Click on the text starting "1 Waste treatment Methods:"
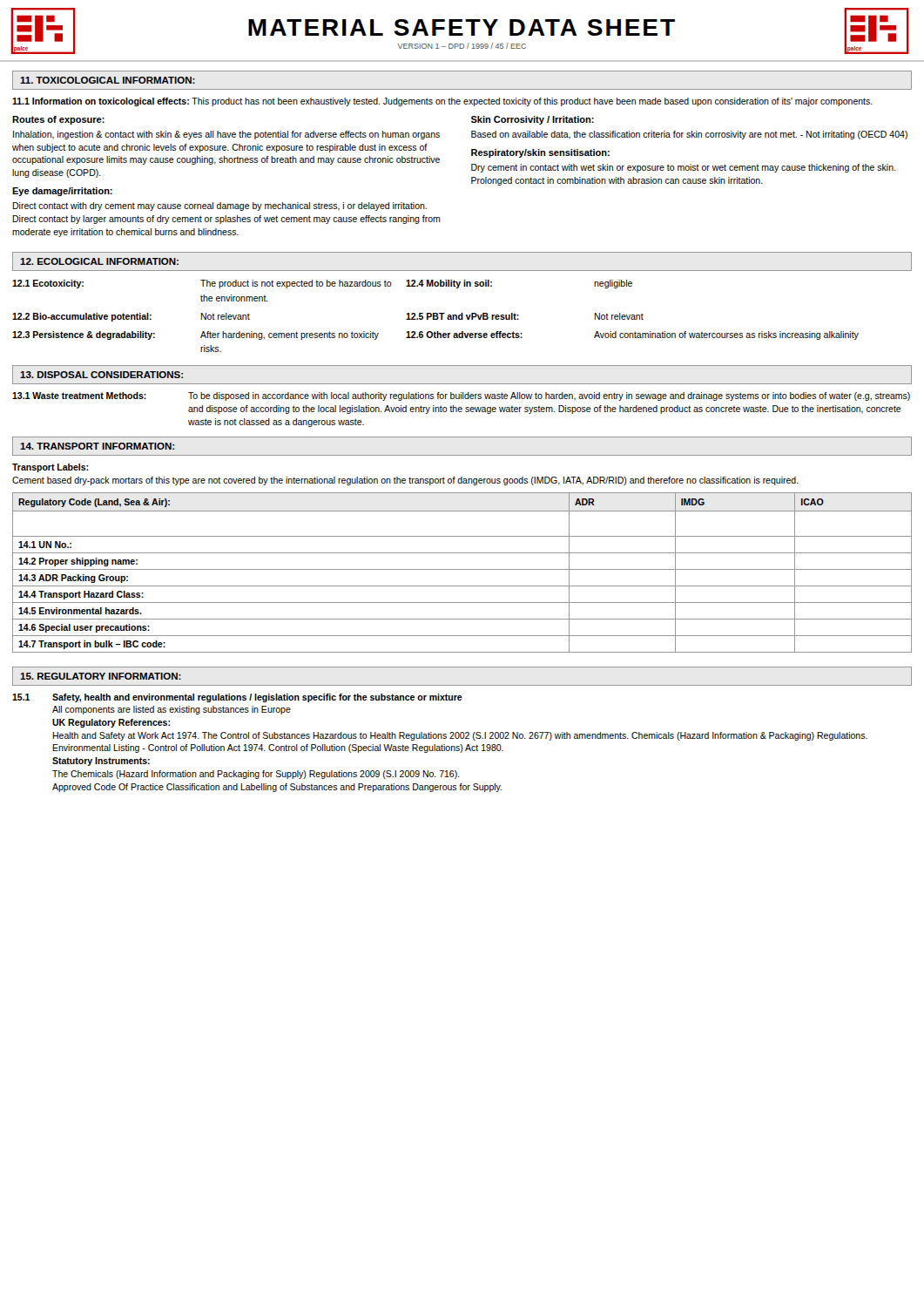 coord(462,409)
